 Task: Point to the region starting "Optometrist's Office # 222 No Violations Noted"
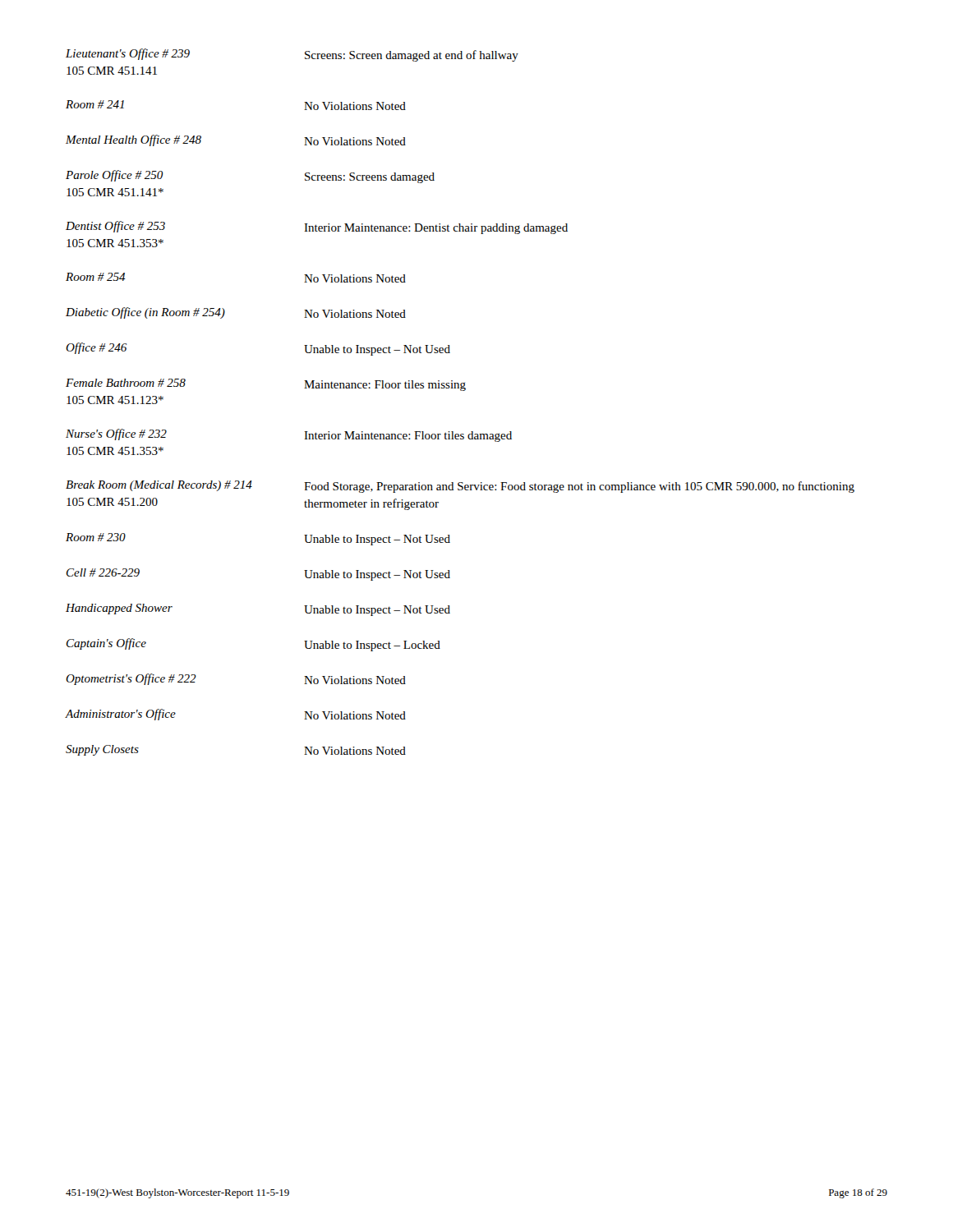click(129, 679)
